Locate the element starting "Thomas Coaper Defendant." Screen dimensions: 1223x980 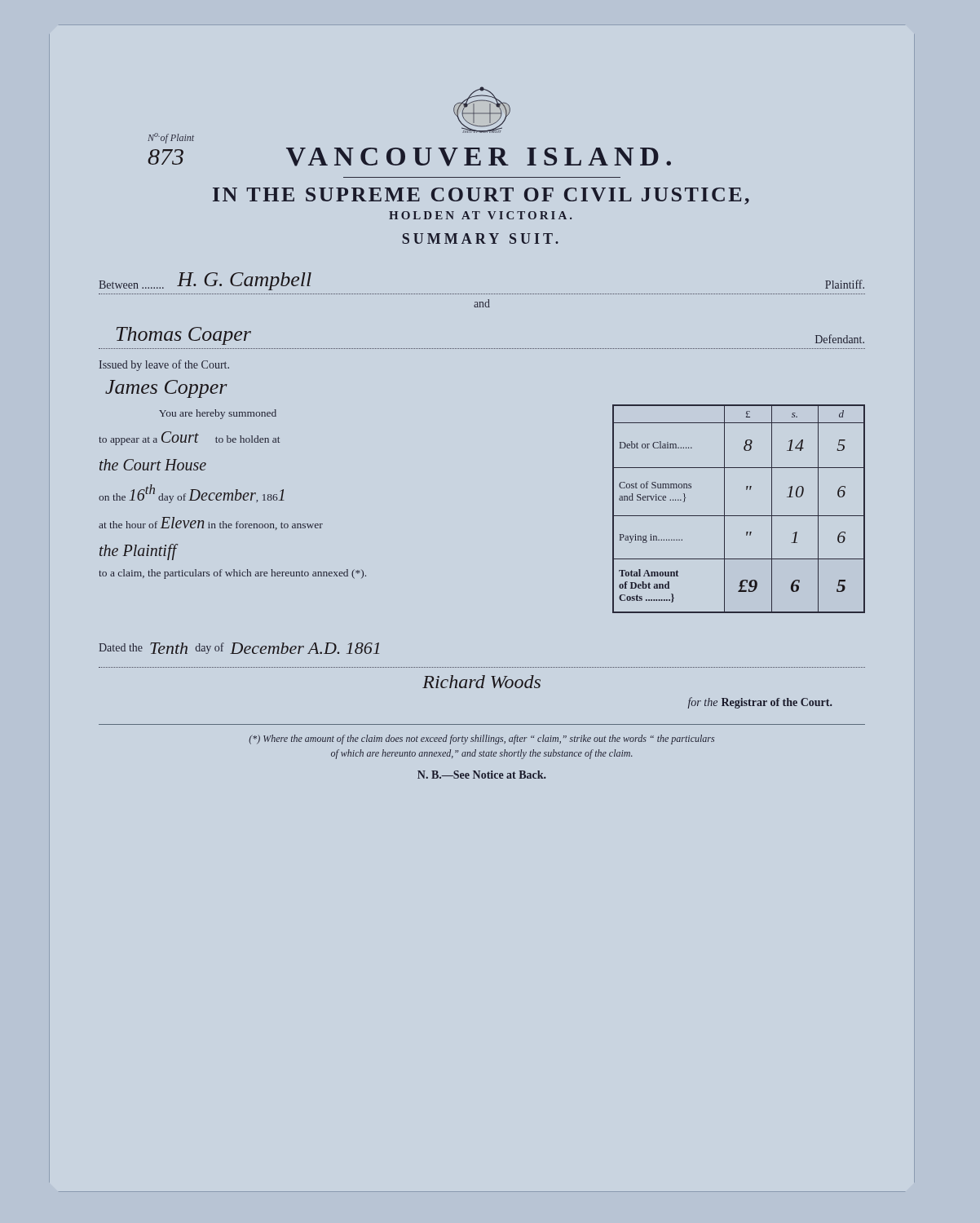[x=177, y=336]
